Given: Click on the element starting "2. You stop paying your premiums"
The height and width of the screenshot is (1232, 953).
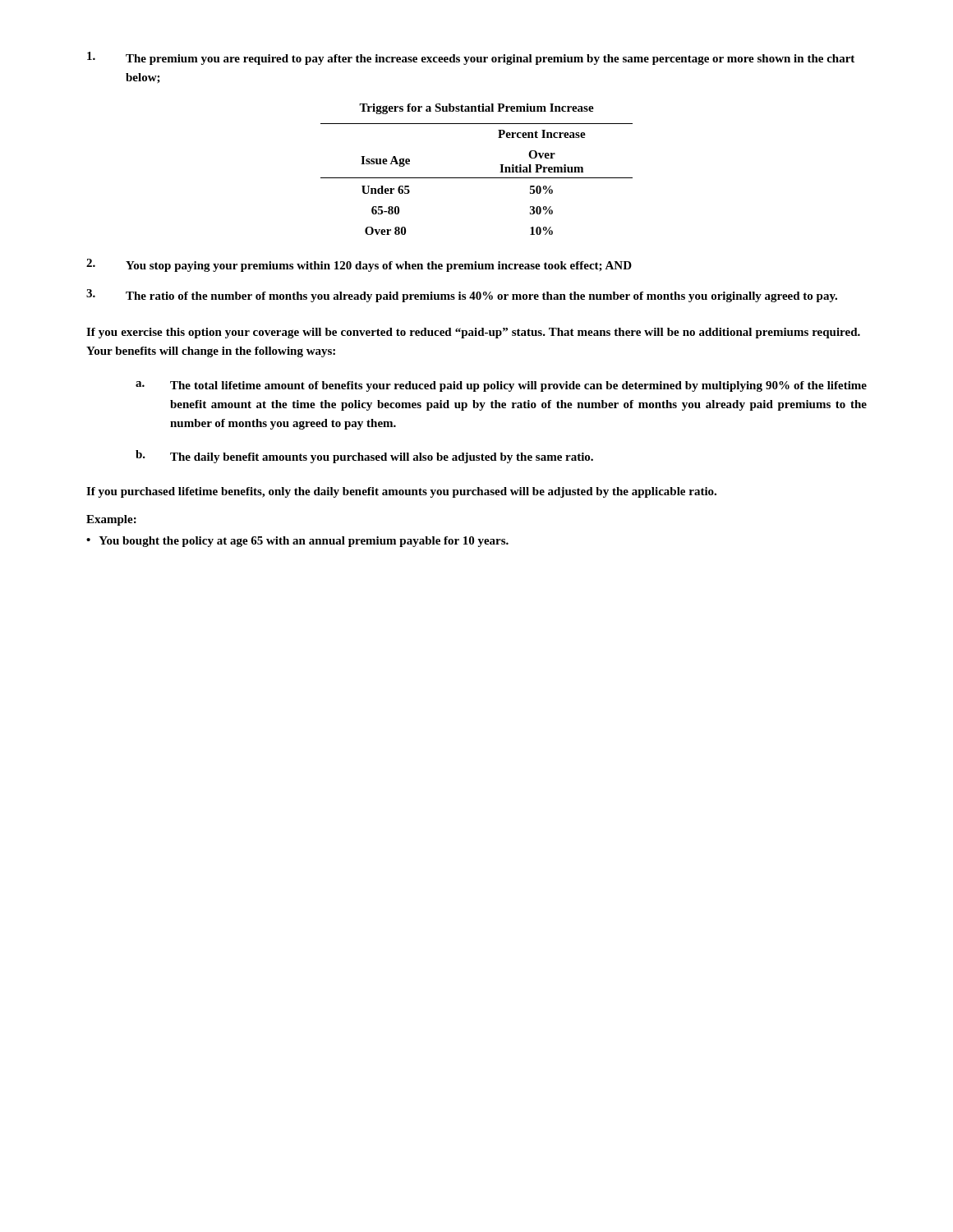Looking at the screenshot, I should click(x=359, y=265).
